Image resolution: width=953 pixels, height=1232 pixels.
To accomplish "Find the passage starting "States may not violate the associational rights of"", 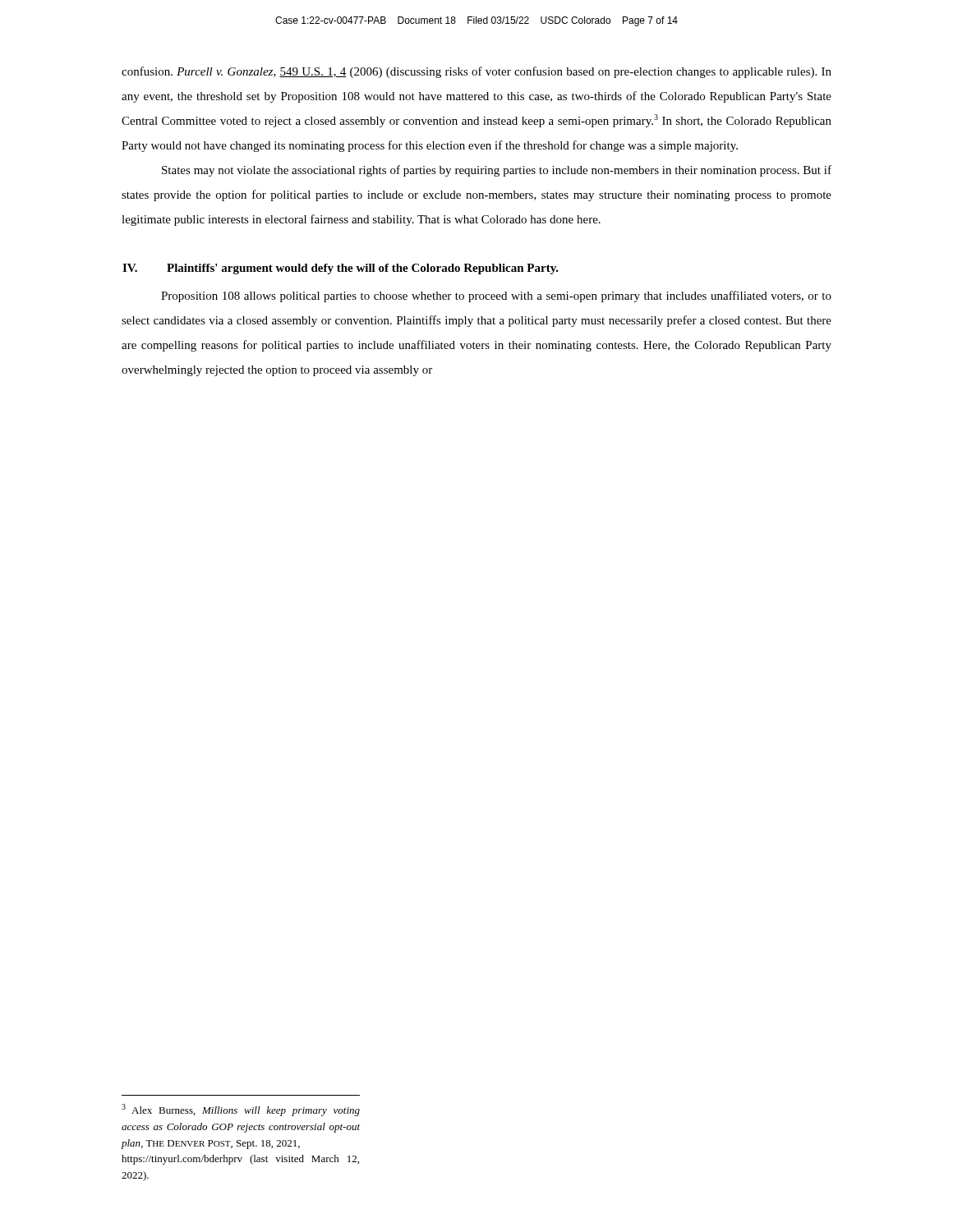I will (476, 195).
